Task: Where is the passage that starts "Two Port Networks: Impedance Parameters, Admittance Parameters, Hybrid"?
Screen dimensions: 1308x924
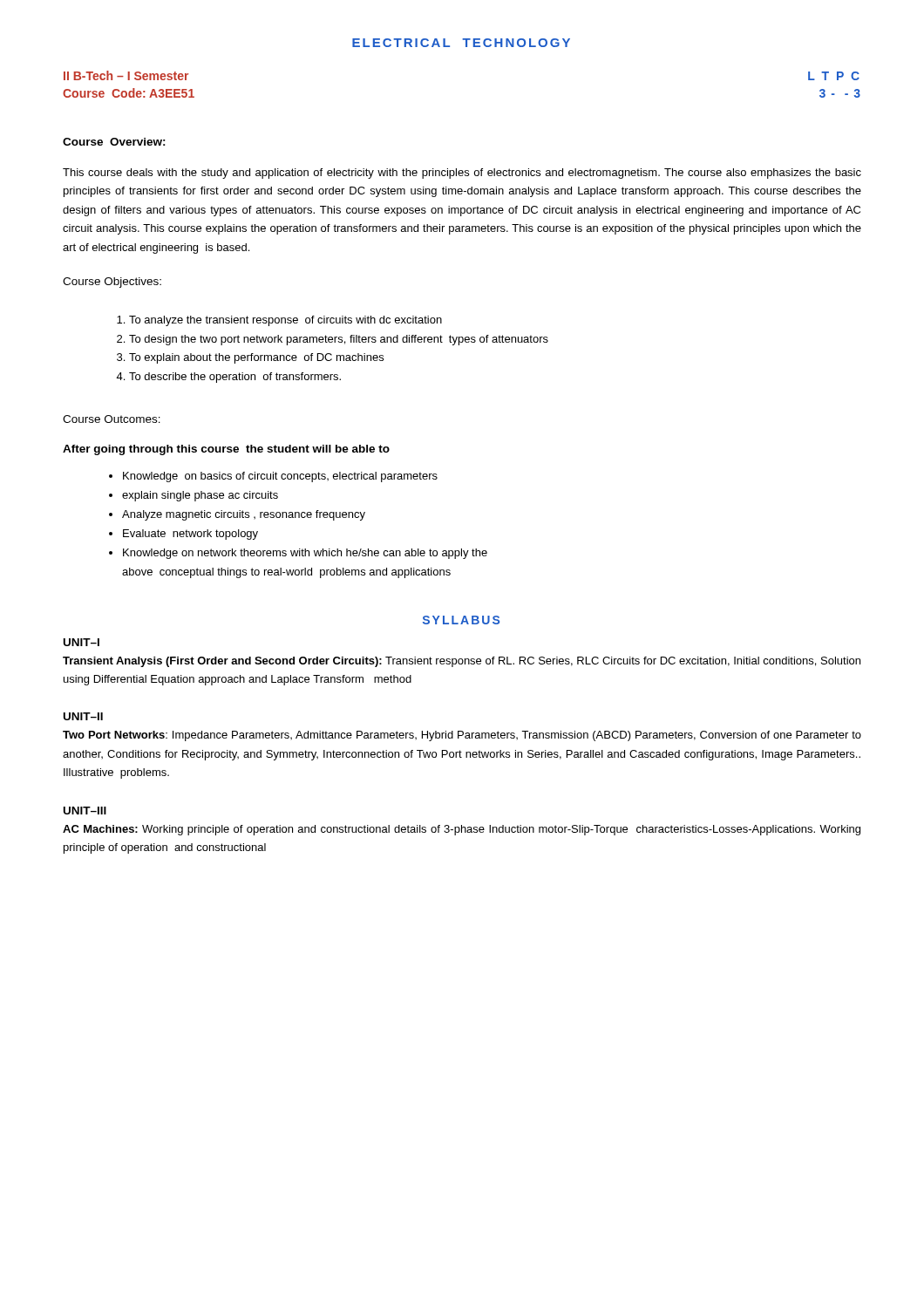Action: pyautogui.click(x=462, y=754)
